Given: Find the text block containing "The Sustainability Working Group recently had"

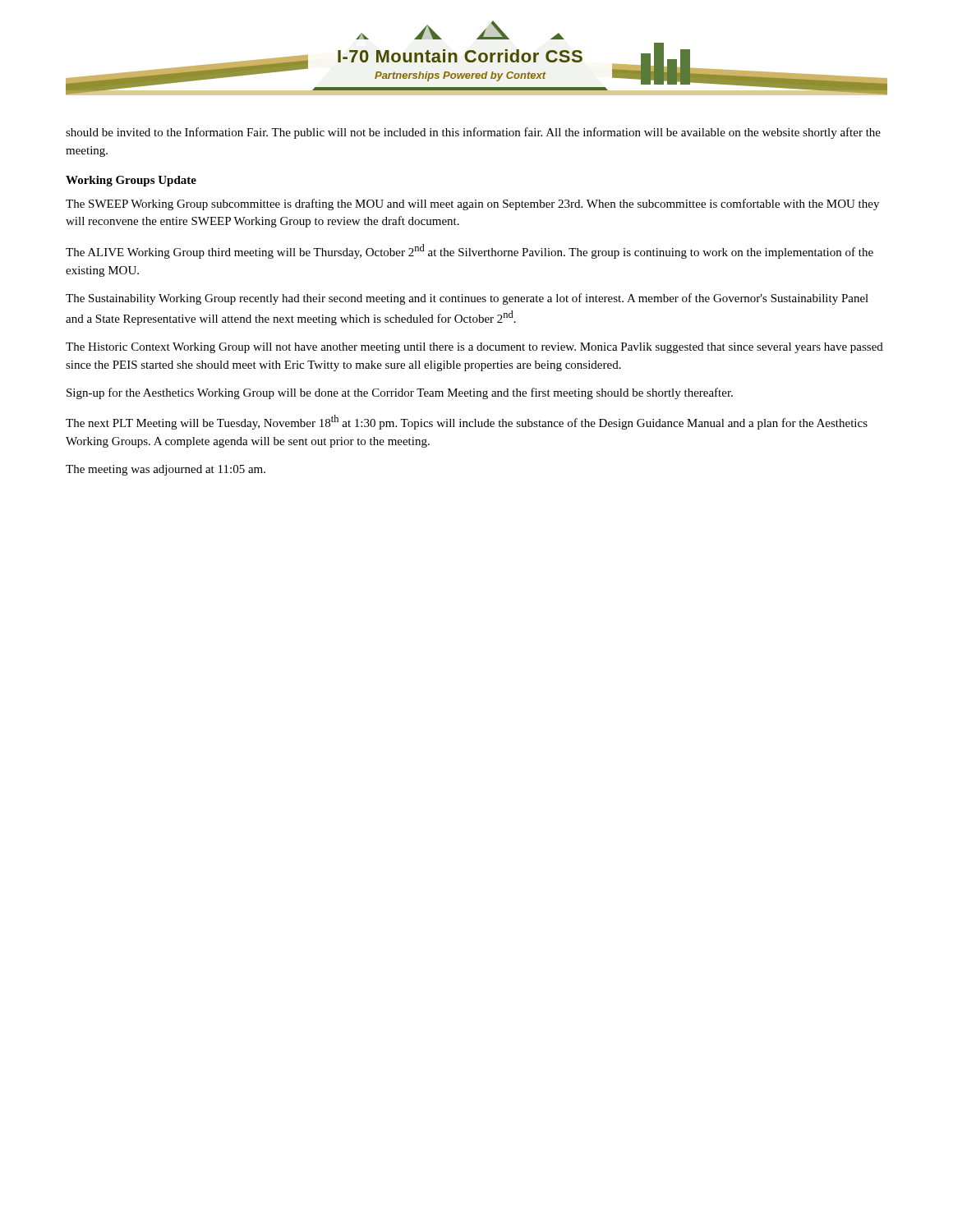Looking at the screenshot, I should pos(467,308).
